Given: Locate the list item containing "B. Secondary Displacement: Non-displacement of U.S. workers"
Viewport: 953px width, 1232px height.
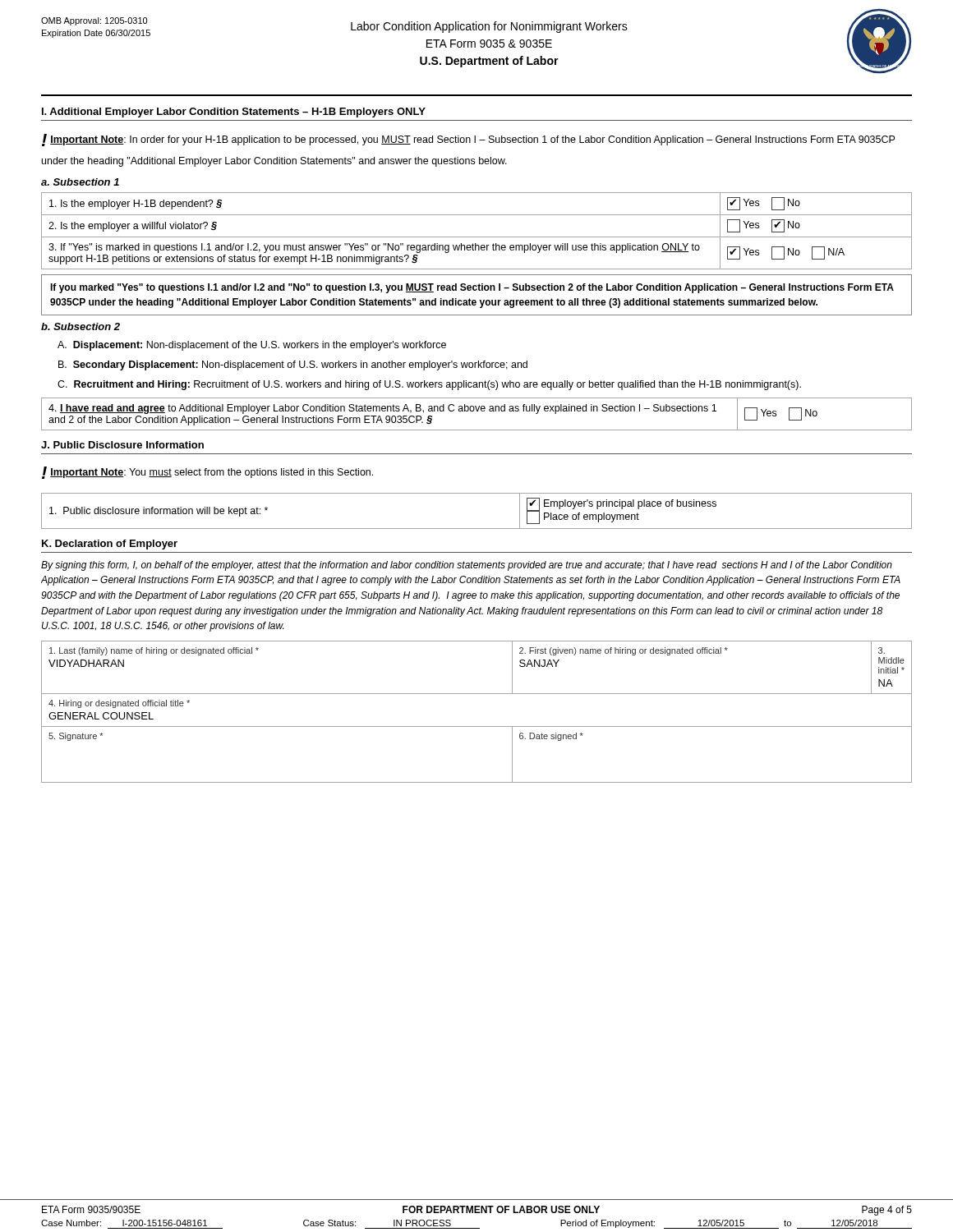Looking at the screenshot, I should [x=293, y=364].
